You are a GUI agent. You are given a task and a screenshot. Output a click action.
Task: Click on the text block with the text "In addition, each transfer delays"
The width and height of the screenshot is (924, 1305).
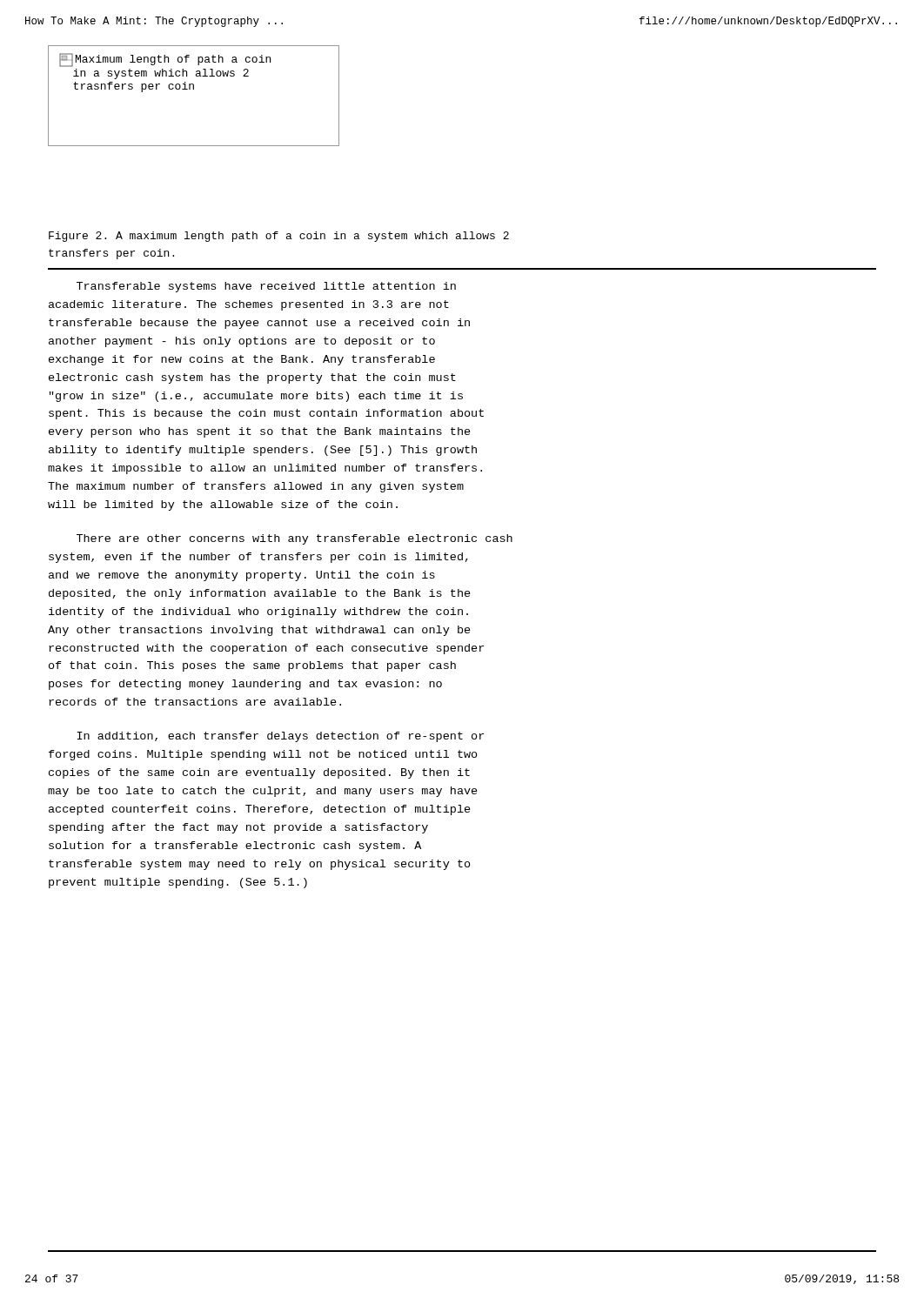(266, 809)
